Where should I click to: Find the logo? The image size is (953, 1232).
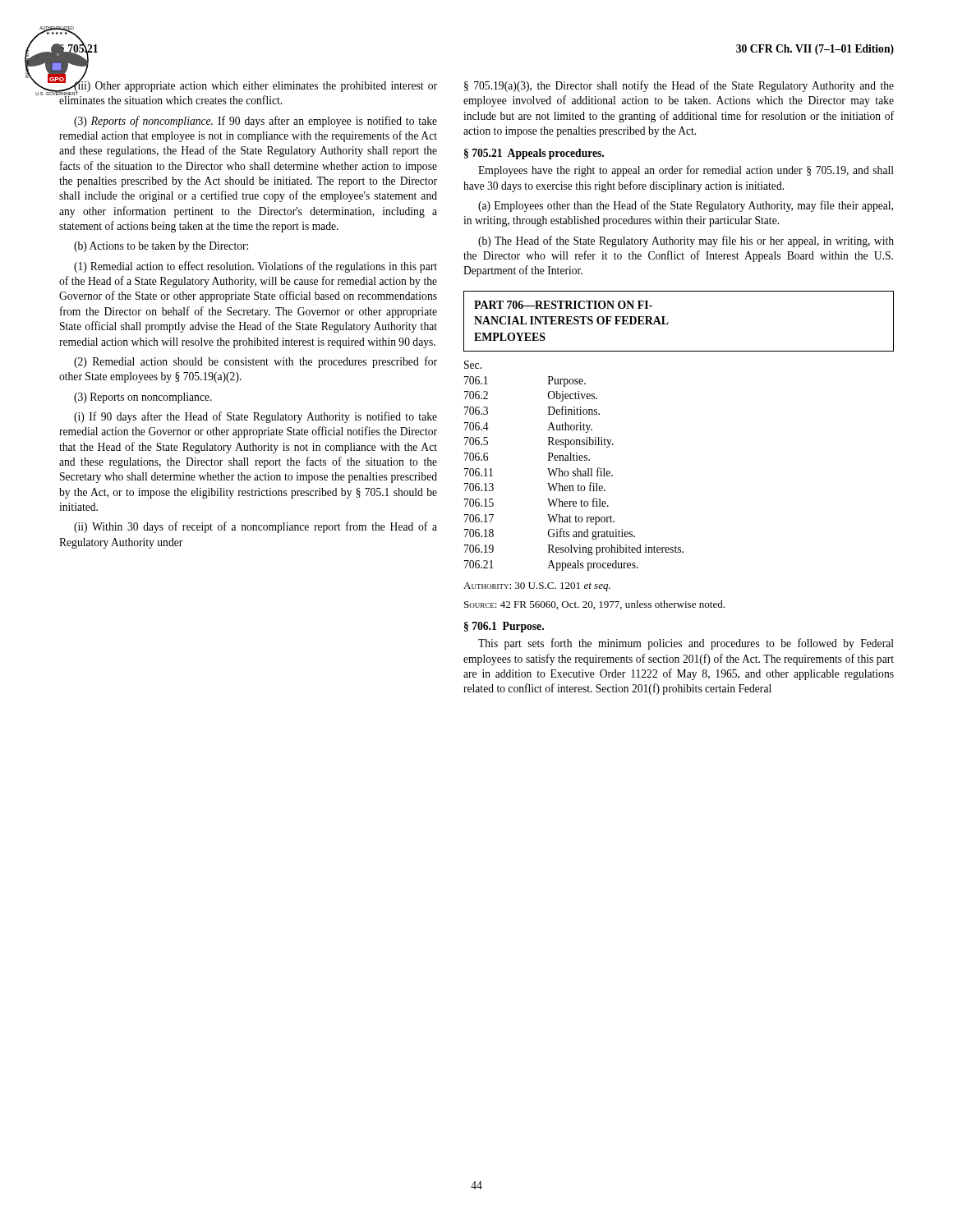click(x=57, y=60)
